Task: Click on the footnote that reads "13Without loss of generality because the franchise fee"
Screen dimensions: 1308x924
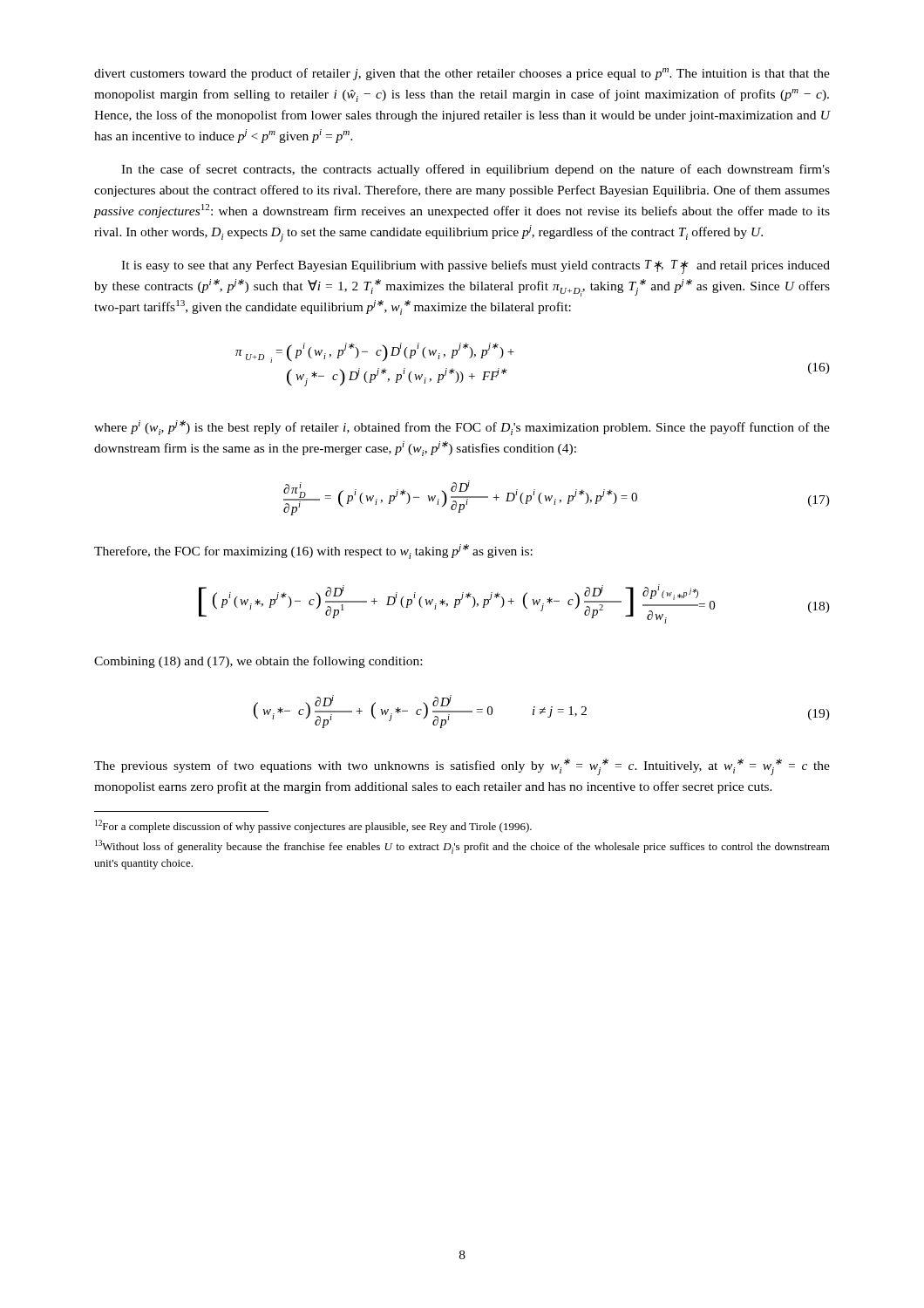Action: [462, 855]
